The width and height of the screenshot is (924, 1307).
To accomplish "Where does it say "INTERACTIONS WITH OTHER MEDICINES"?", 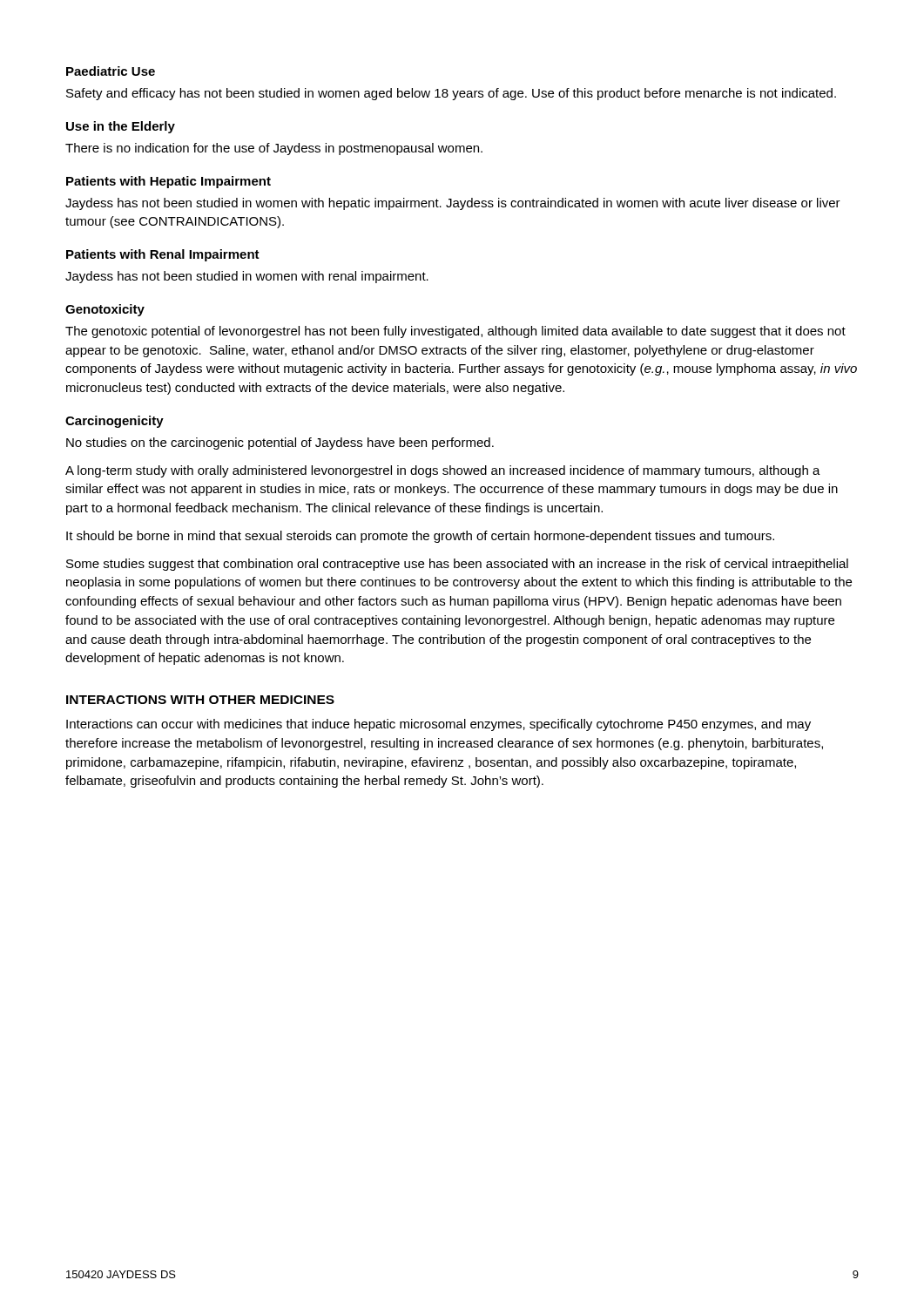I will 200,699.
